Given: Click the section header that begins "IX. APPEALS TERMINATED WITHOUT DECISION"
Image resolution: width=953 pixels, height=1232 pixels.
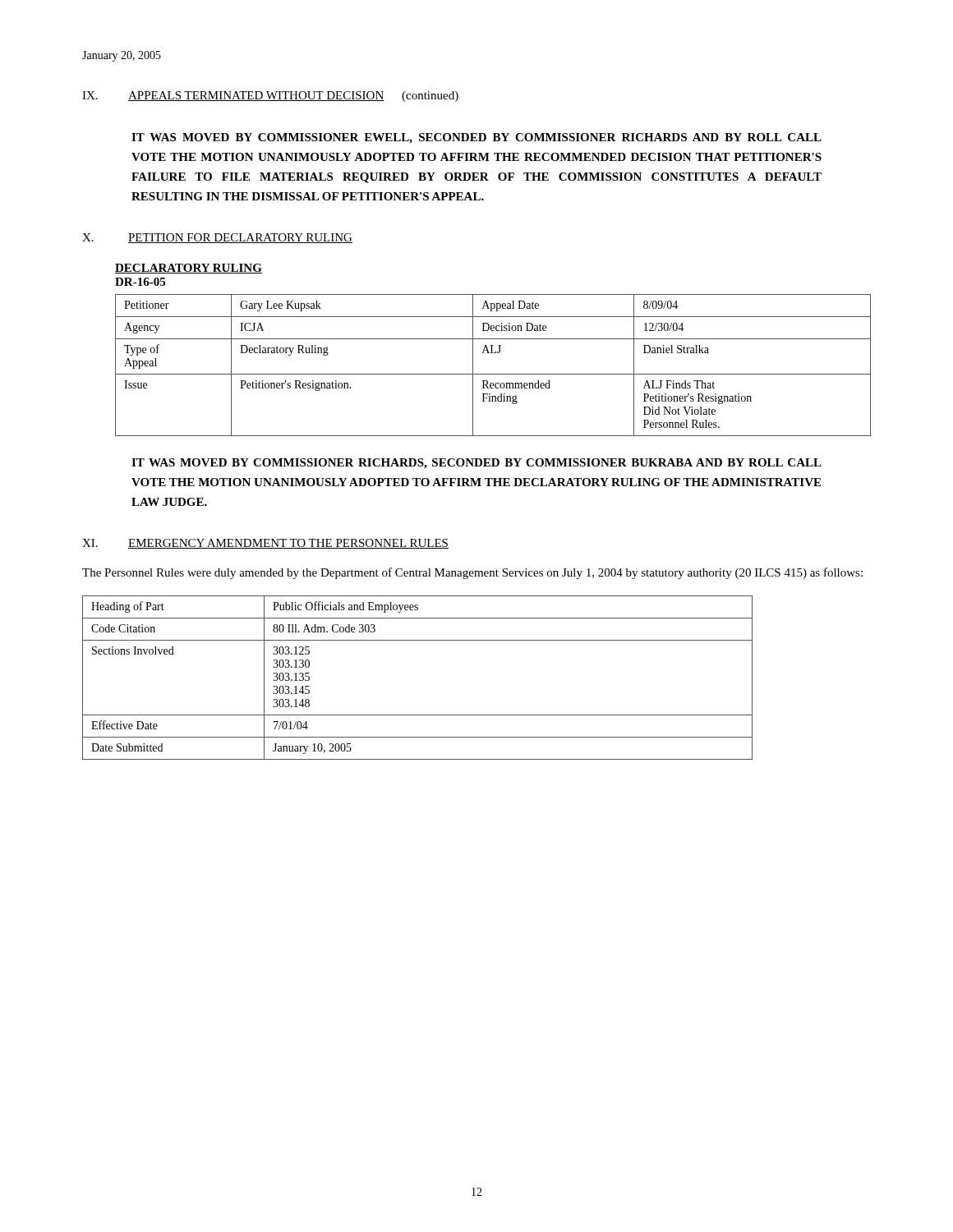Looking at the screenshot, I should tap(270, 96).
